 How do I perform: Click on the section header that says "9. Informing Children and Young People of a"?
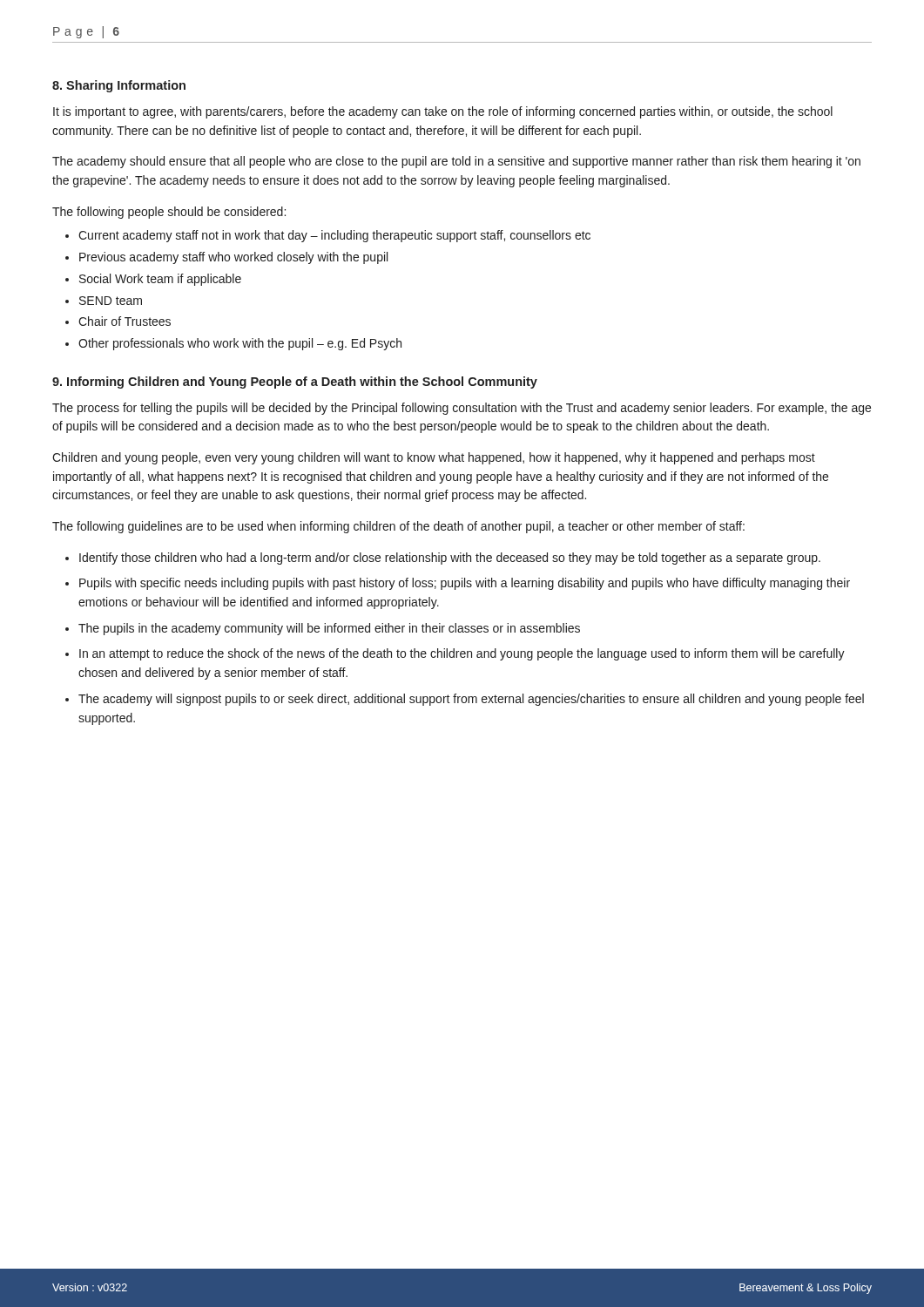click(x=295, y=381)
